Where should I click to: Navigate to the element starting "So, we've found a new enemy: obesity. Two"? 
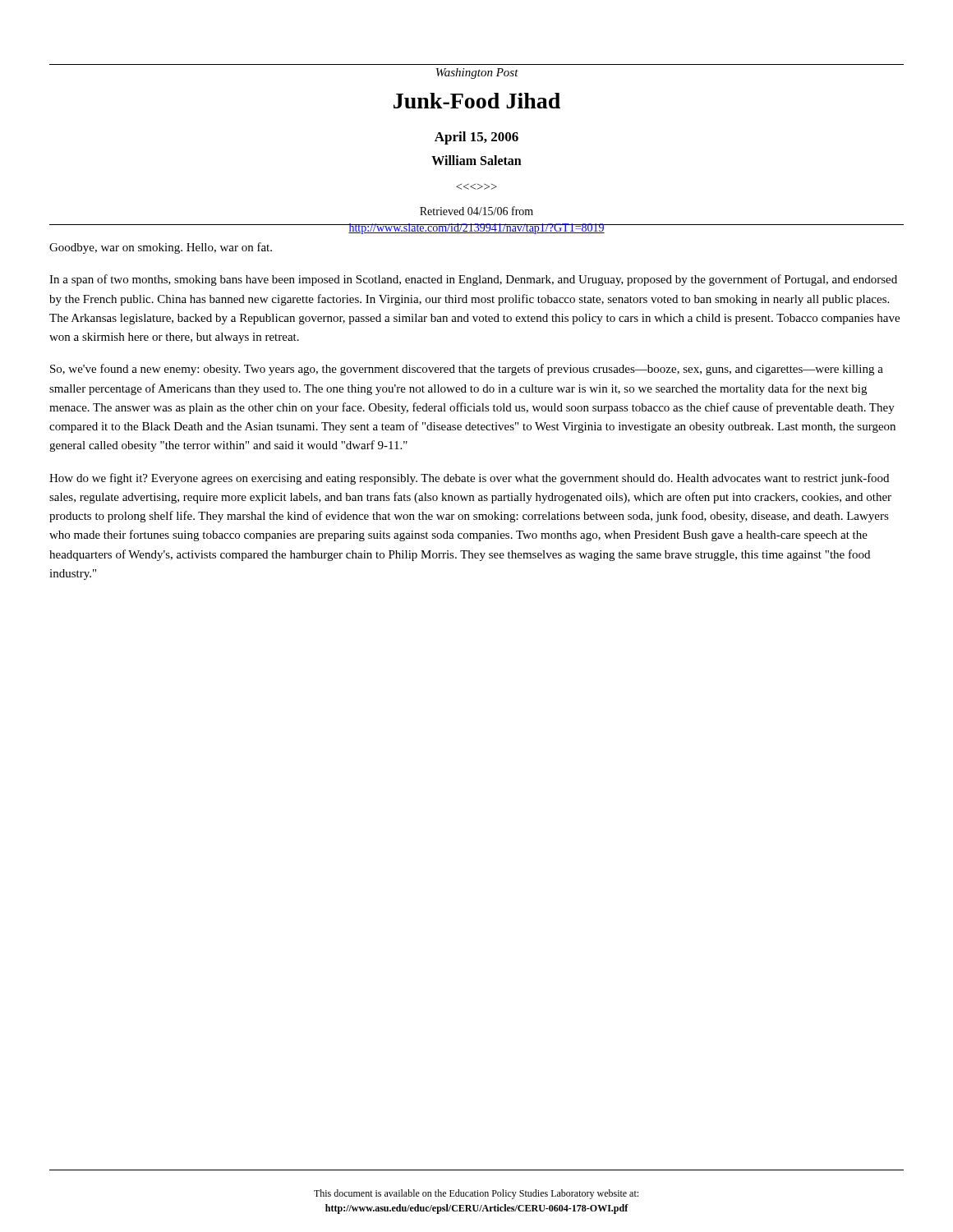coord(473,407)
